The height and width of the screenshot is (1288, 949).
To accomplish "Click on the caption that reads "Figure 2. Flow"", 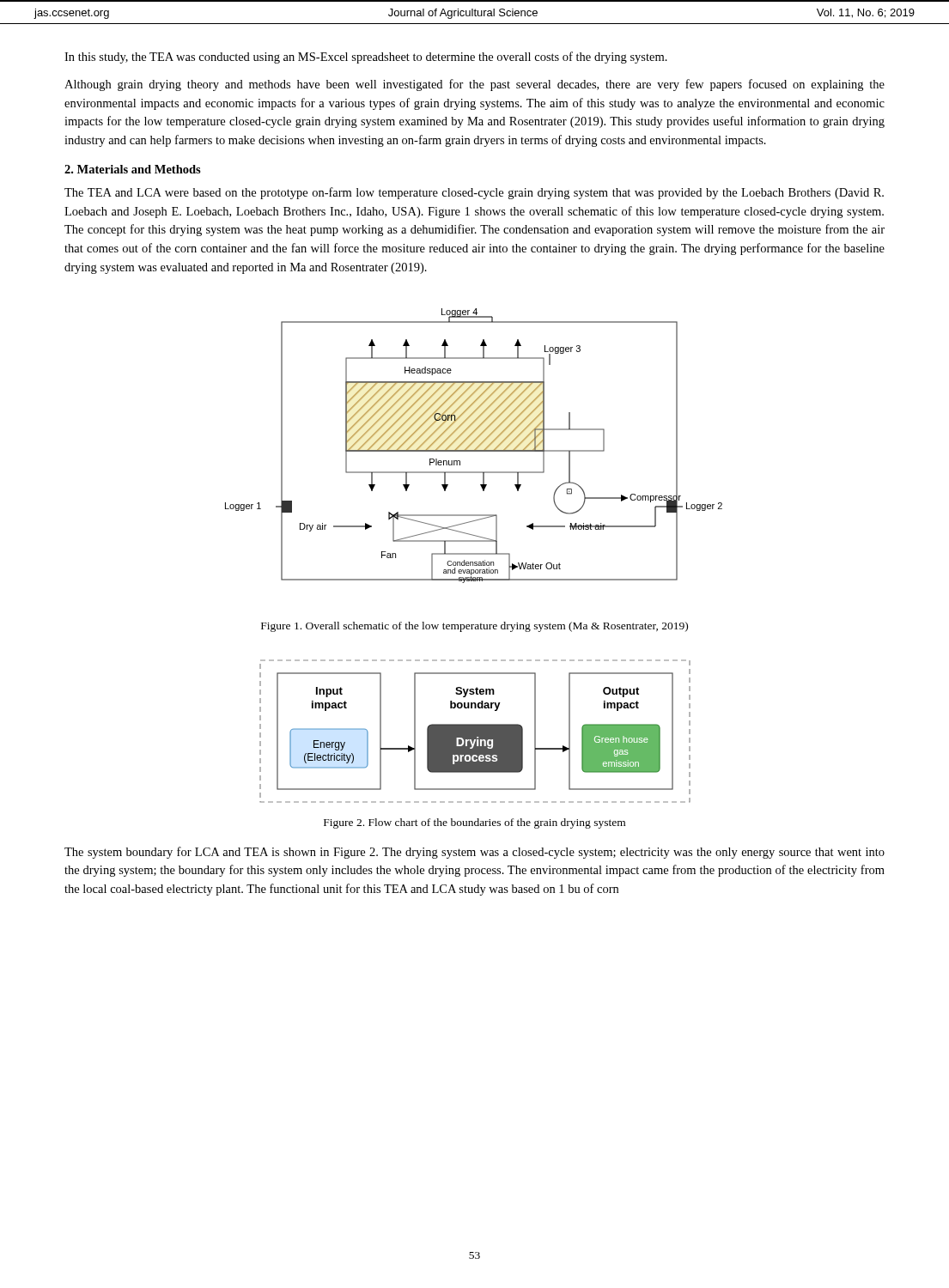I will pos(474,822).
